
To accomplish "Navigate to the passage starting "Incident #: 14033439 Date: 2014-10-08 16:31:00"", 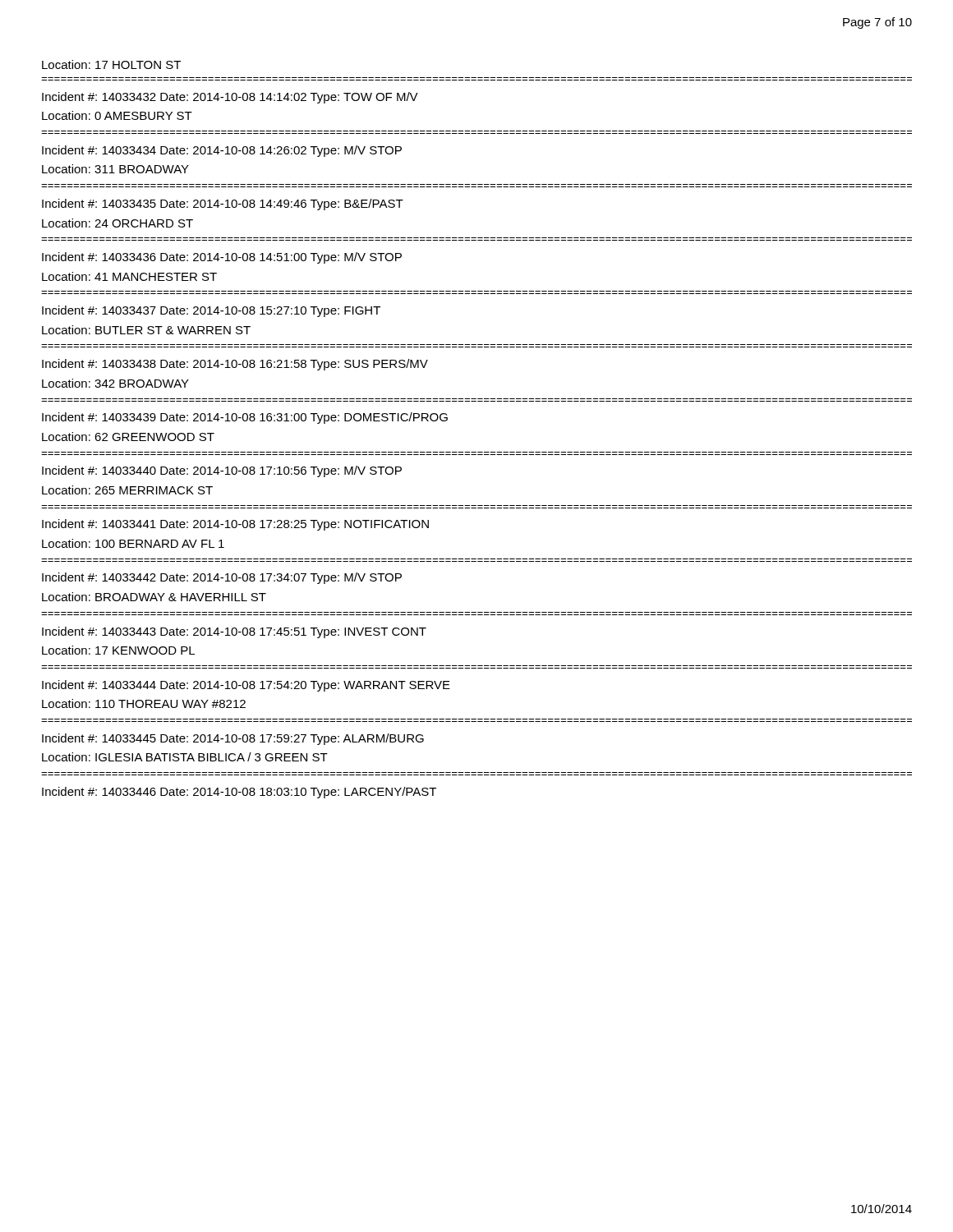I will tap(245, 418).
